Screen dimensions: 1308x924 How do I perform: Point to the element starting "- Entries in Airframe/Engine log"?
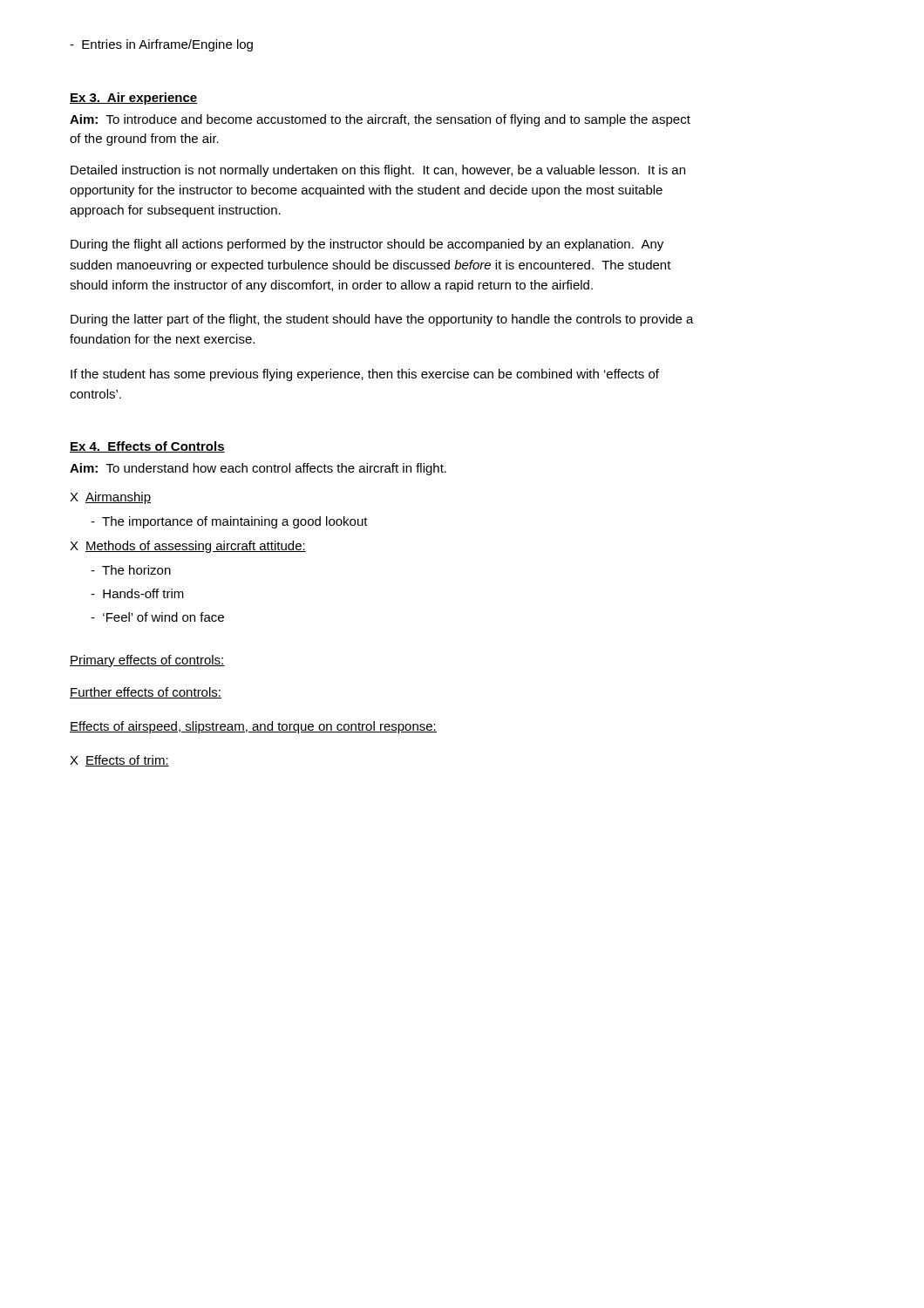162,44
